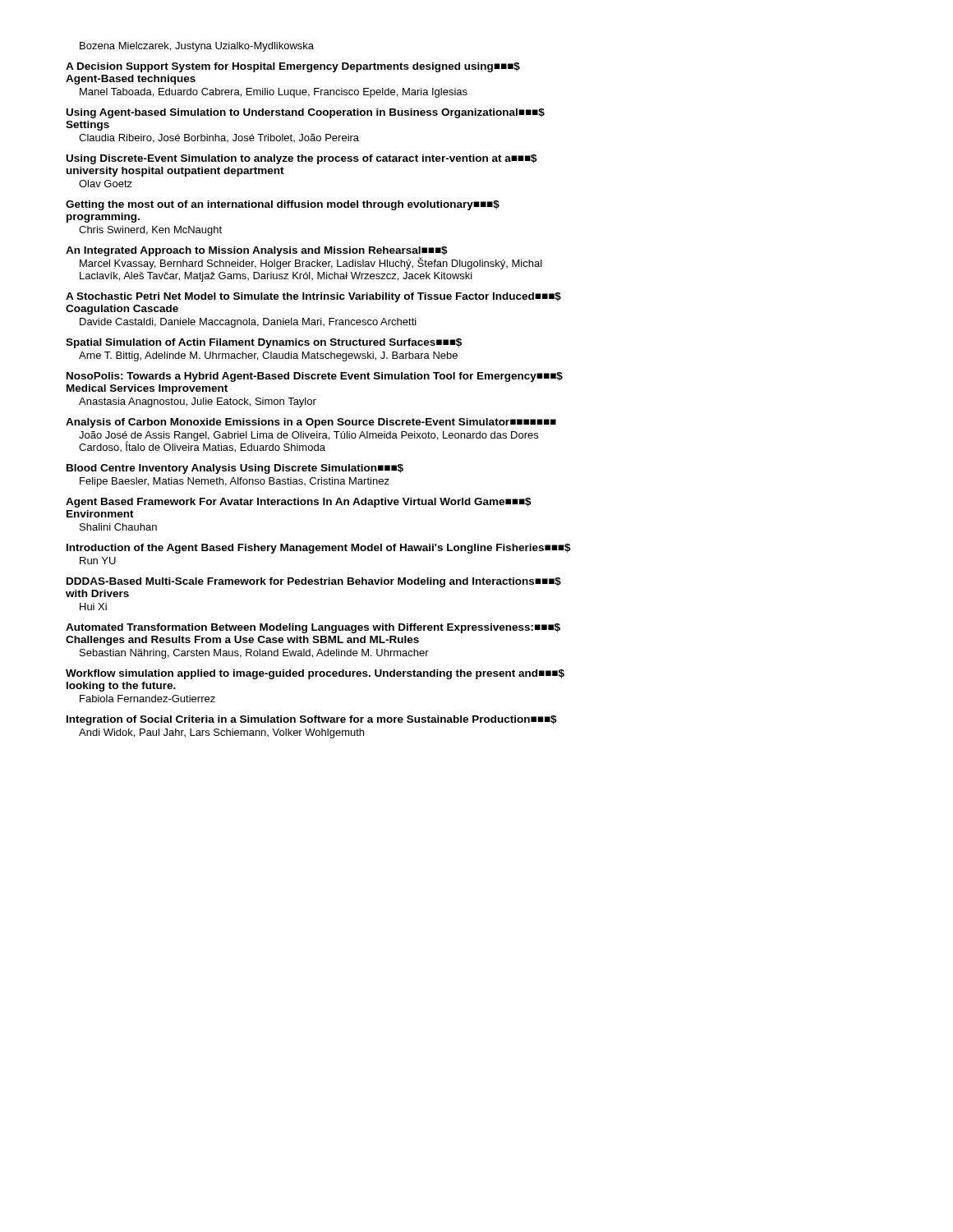Locate the section header that reads "Analysis of Carbon Monoxide Emissions in"
The image size is (953, 1232).
(x=311, y=422)
